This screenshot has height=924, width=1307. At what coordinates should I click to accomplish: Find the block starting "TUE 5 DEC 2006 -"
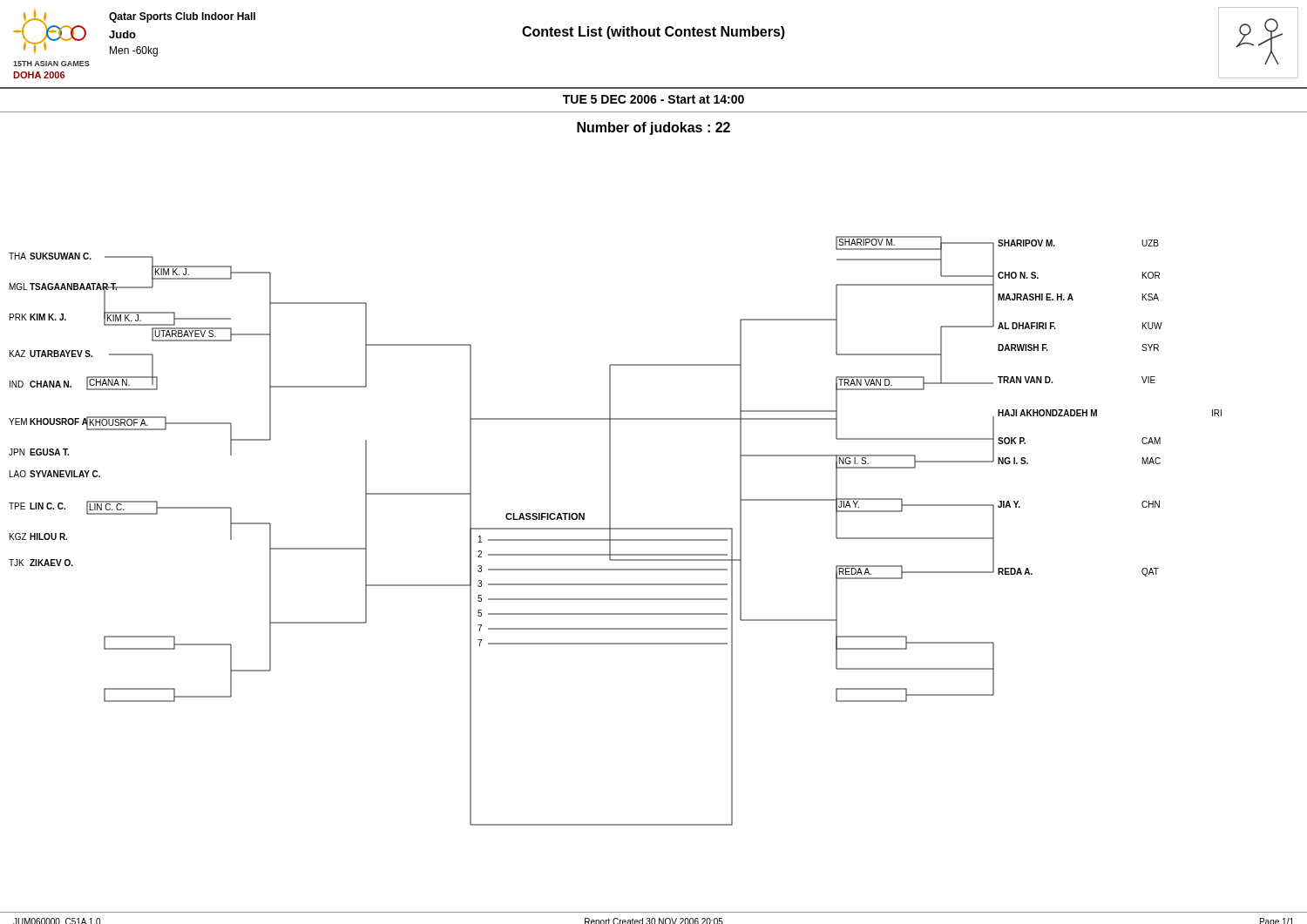point(654,99)
